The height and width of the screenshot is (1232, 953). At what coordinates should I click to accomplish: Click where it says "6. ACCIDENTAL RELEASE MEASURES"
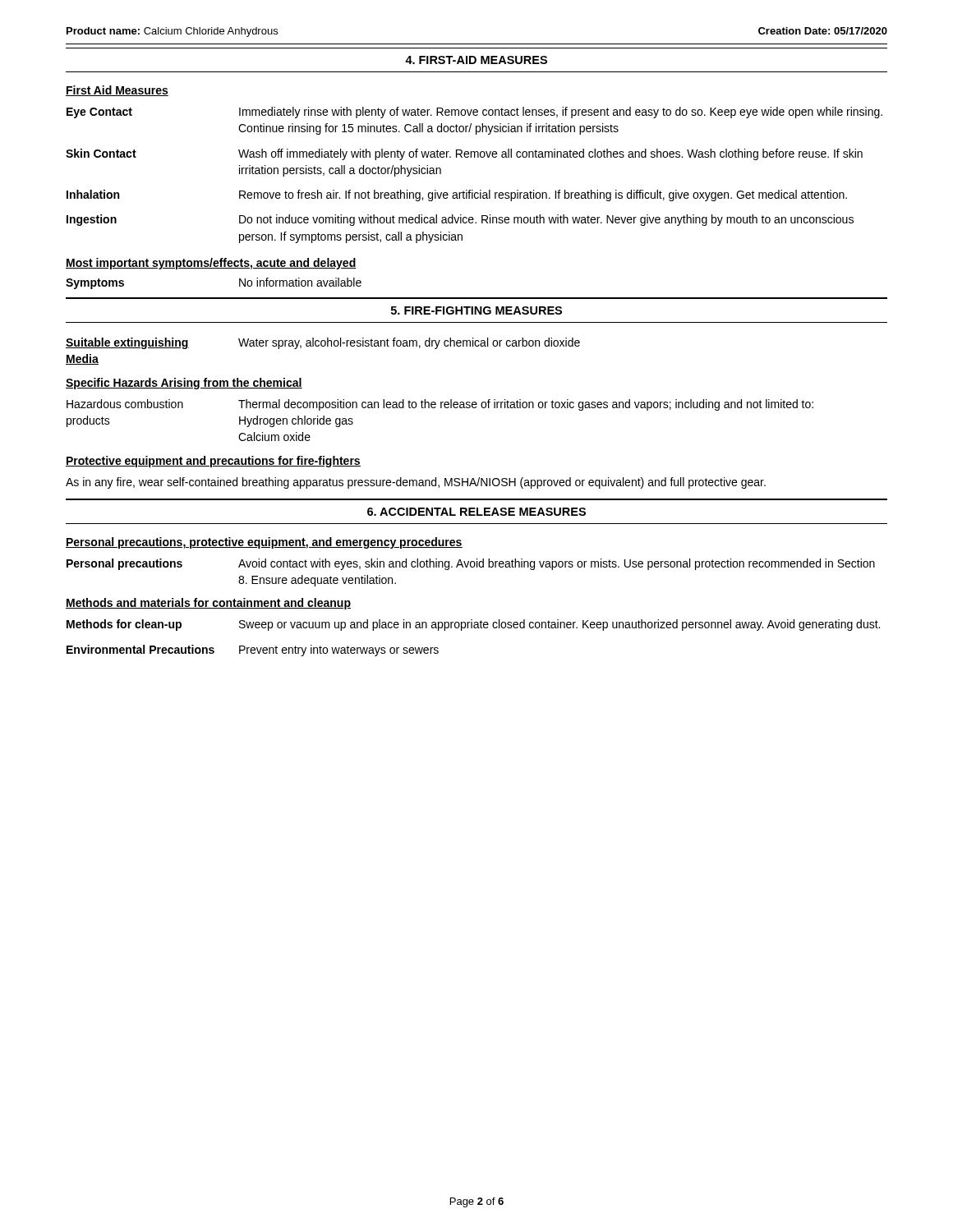tap(476, 512)
